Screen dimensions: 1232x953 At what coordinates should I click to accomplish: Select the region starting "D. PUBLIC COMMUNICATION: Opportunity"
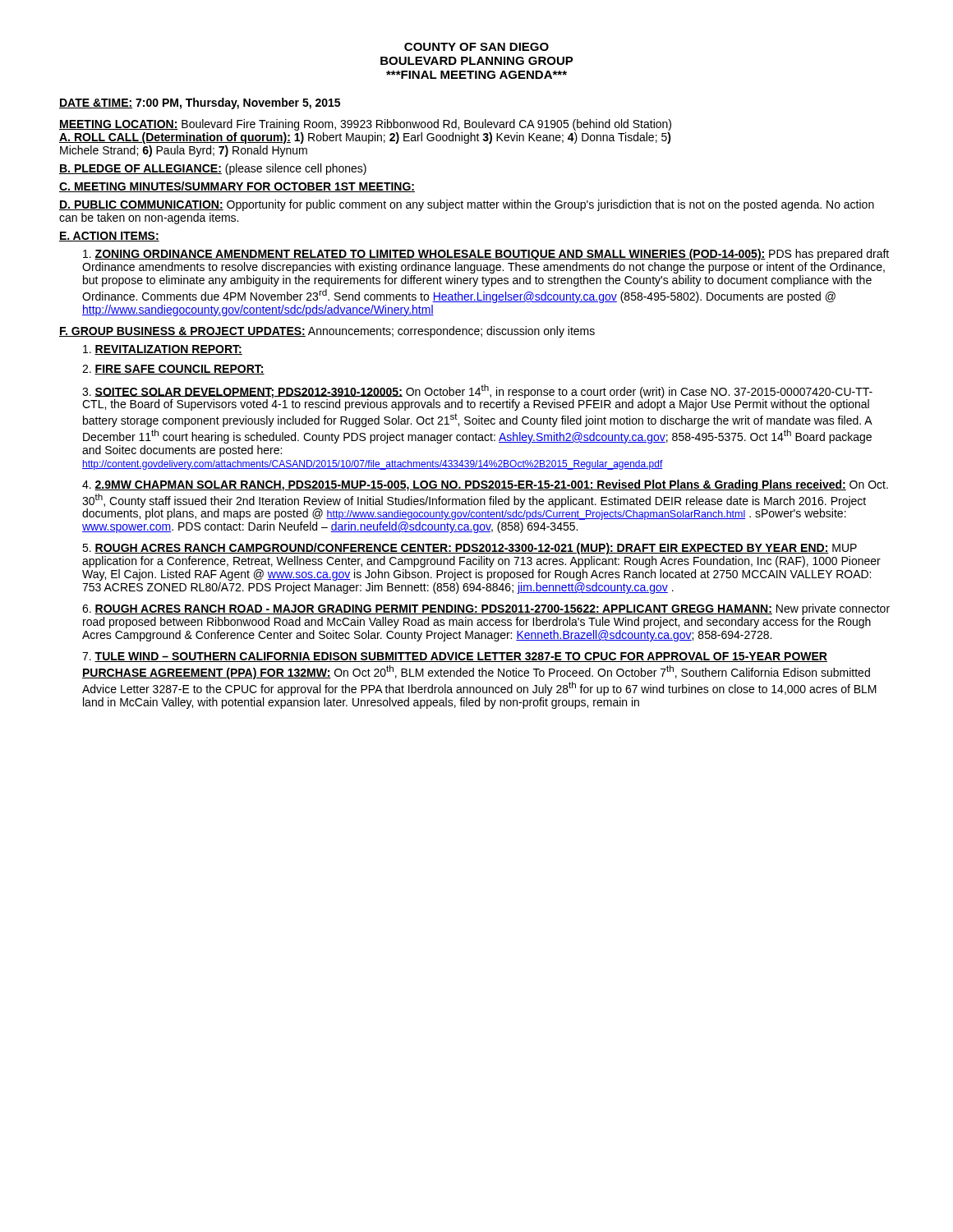coord(467,211)
